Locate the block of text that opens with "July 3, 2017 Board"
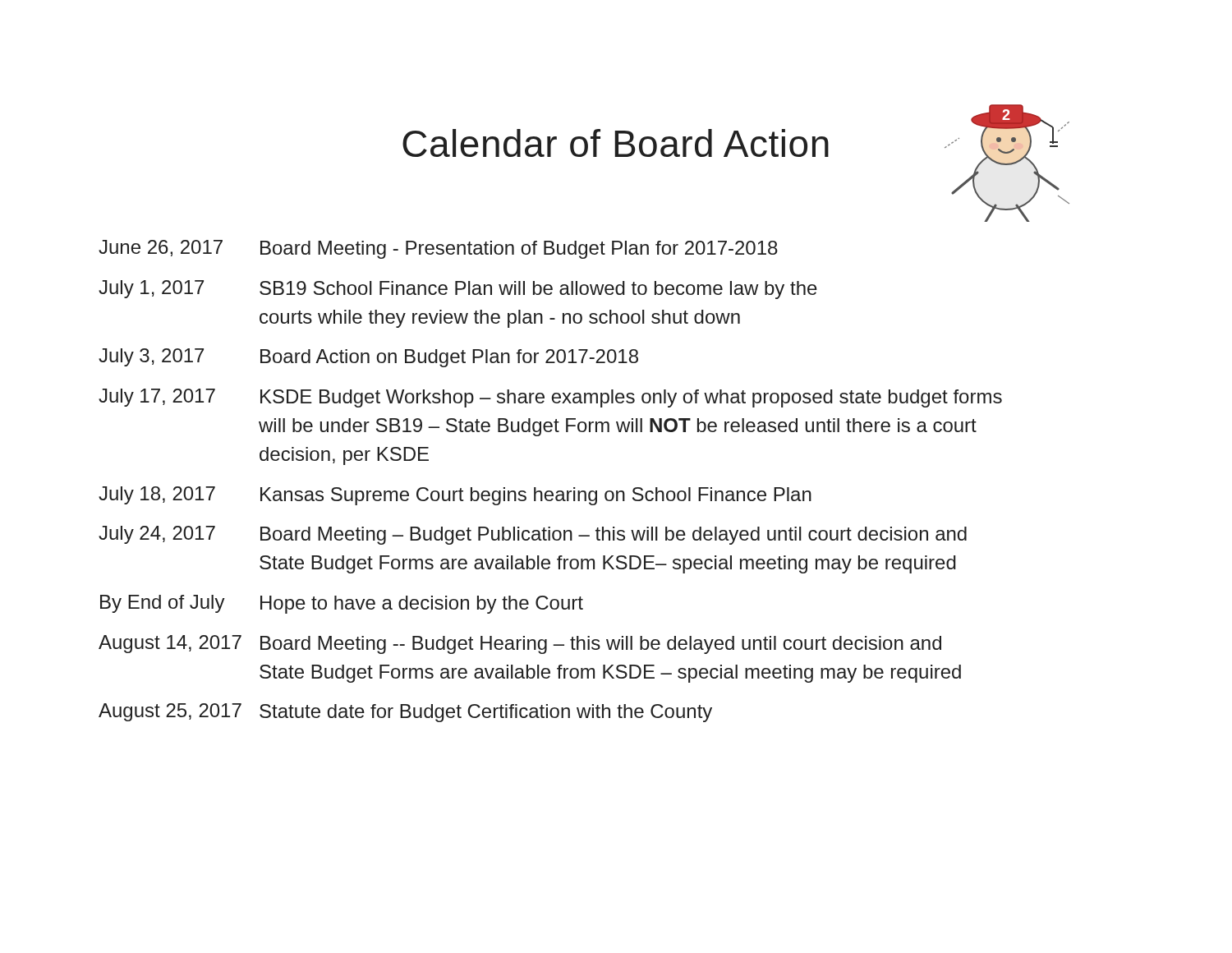Screen dimensions: 953x1232 (x=369, y=357)
